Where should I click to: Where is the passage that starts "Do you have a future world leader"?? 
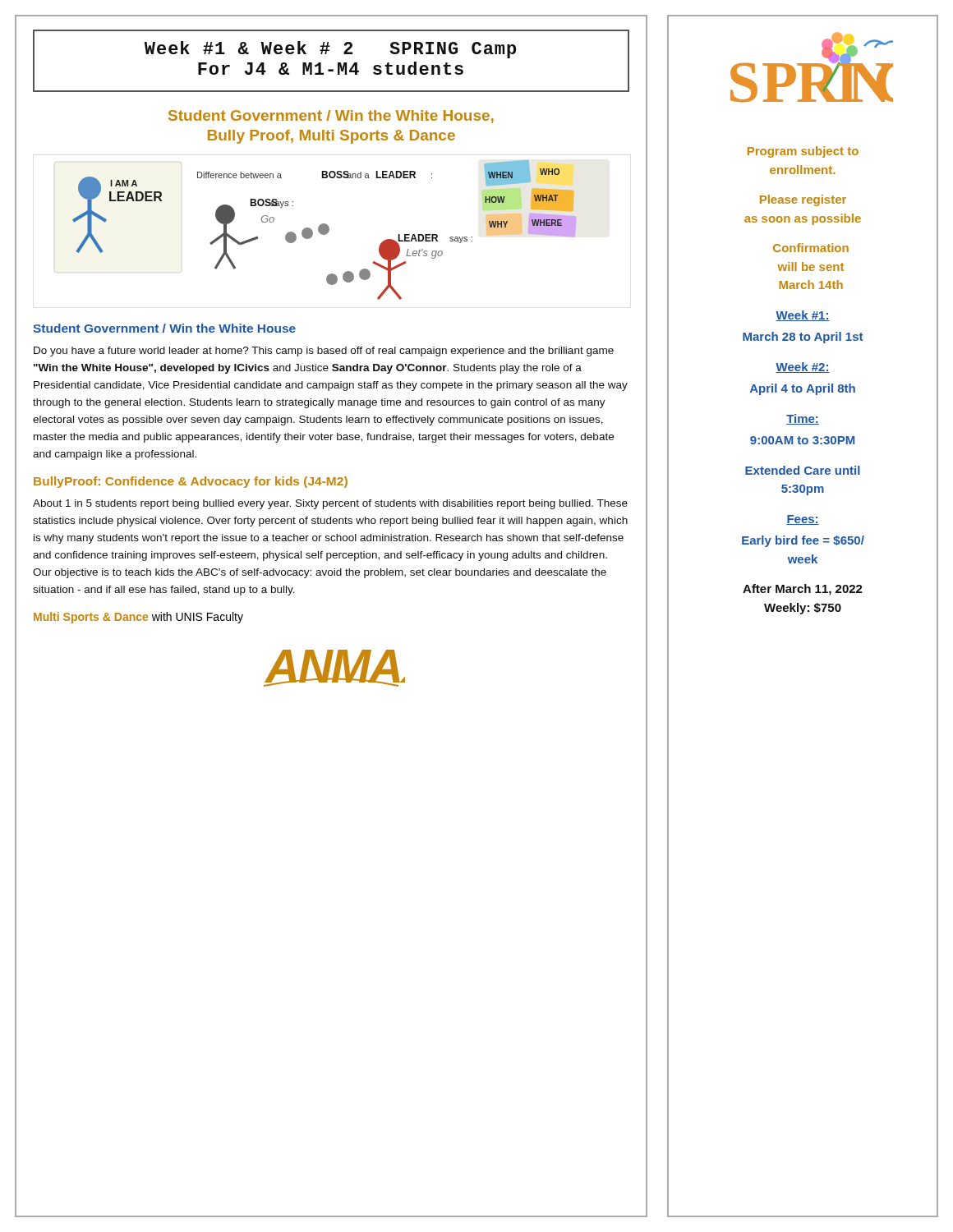point(330,402)
